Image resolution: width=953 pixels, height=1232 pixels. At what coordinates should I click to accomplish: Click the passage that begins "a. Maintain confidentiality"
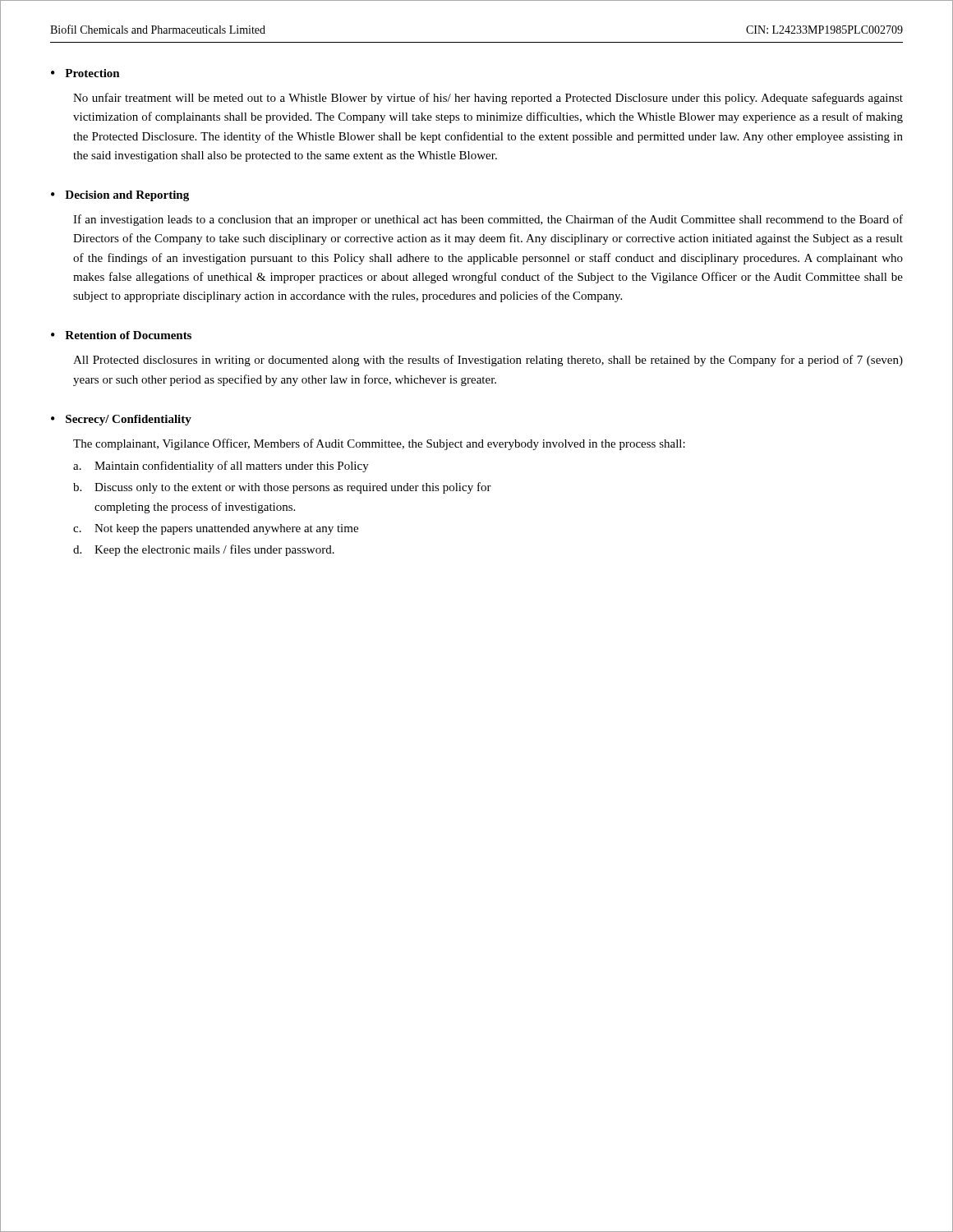pos(221,467)
